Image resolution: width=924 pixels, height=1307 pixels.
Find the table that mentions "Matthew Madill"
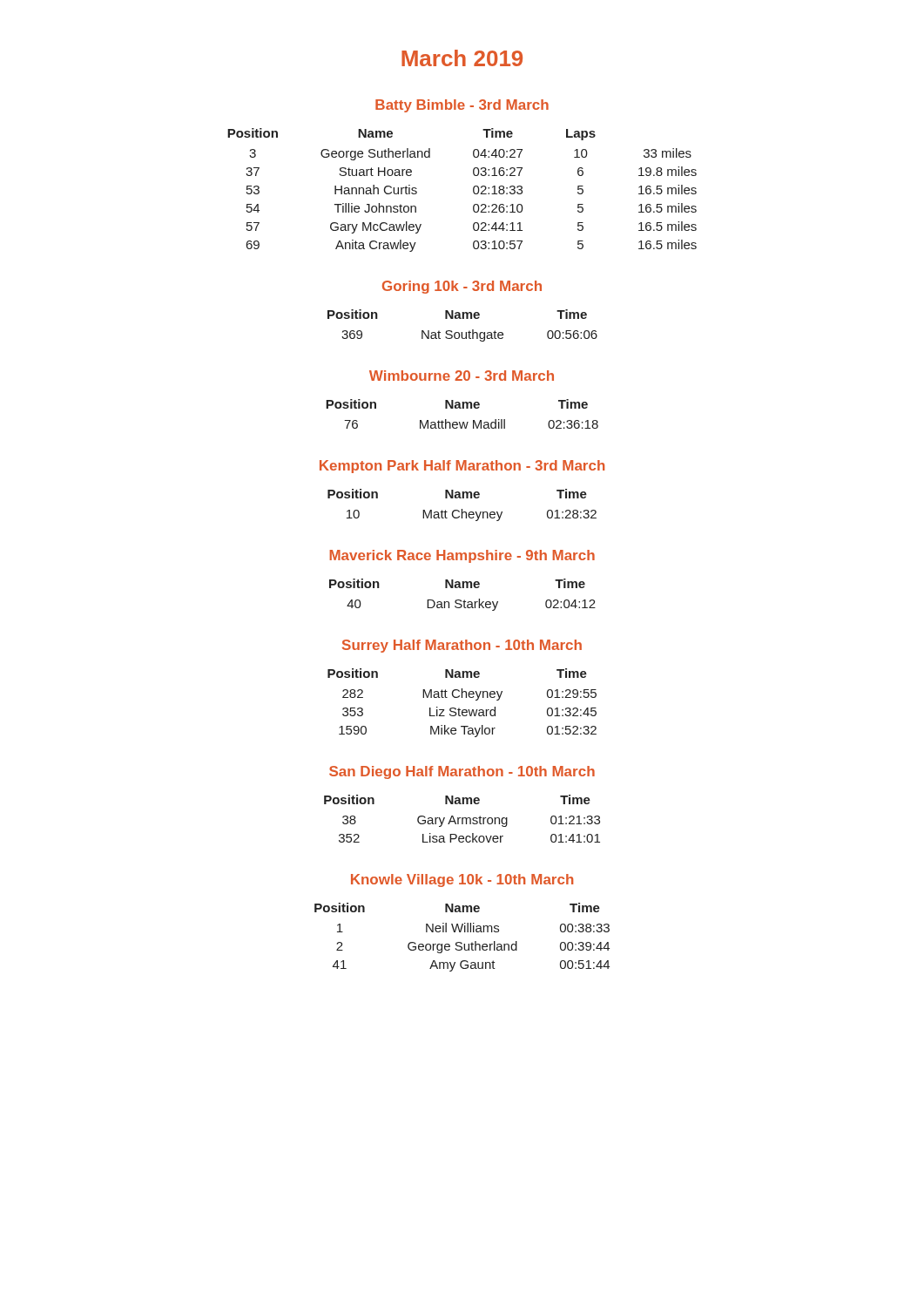click(x=462, y=413)
